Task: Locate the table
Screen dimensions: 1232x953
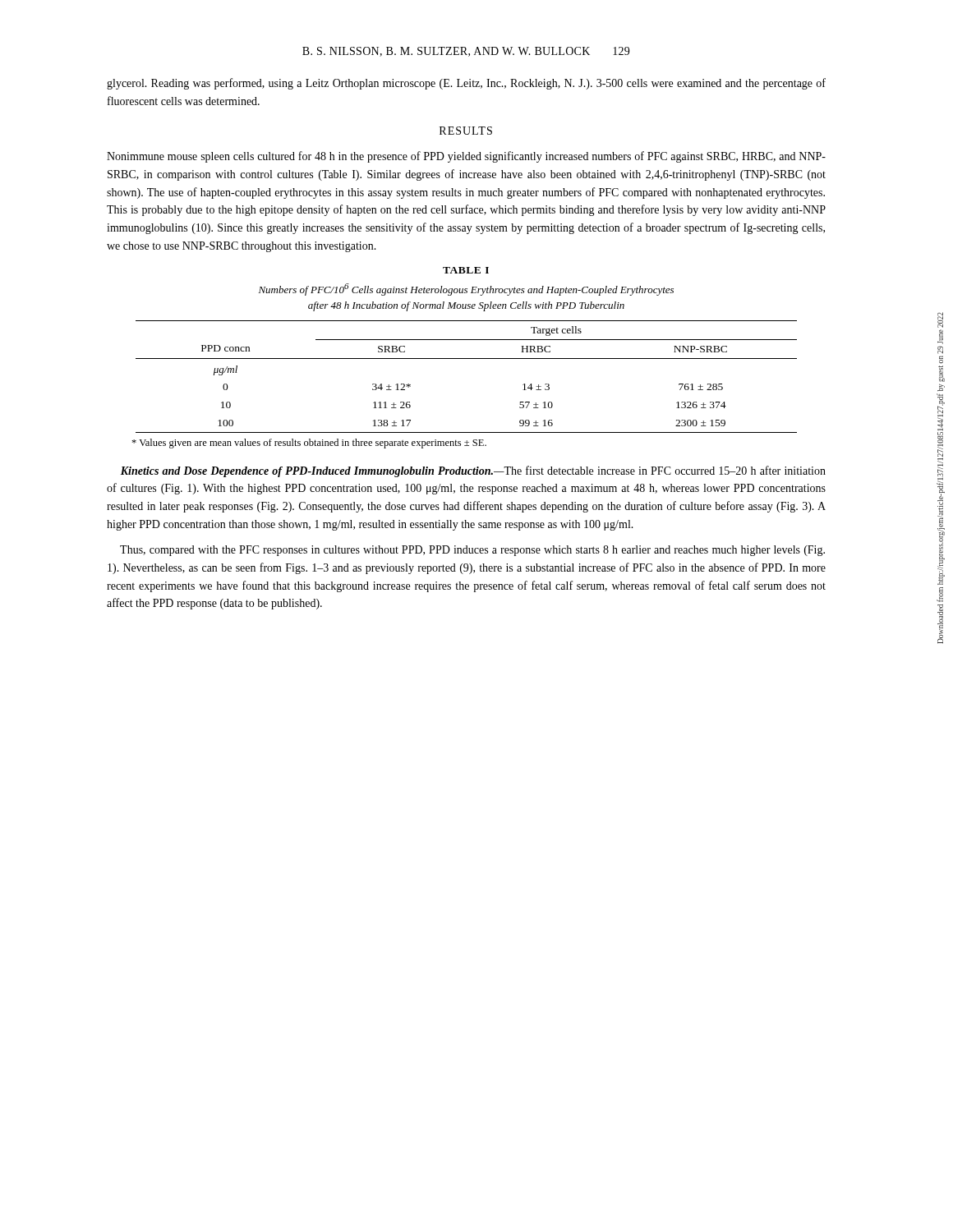Action: pyautogui.click(x=466, y=376)
